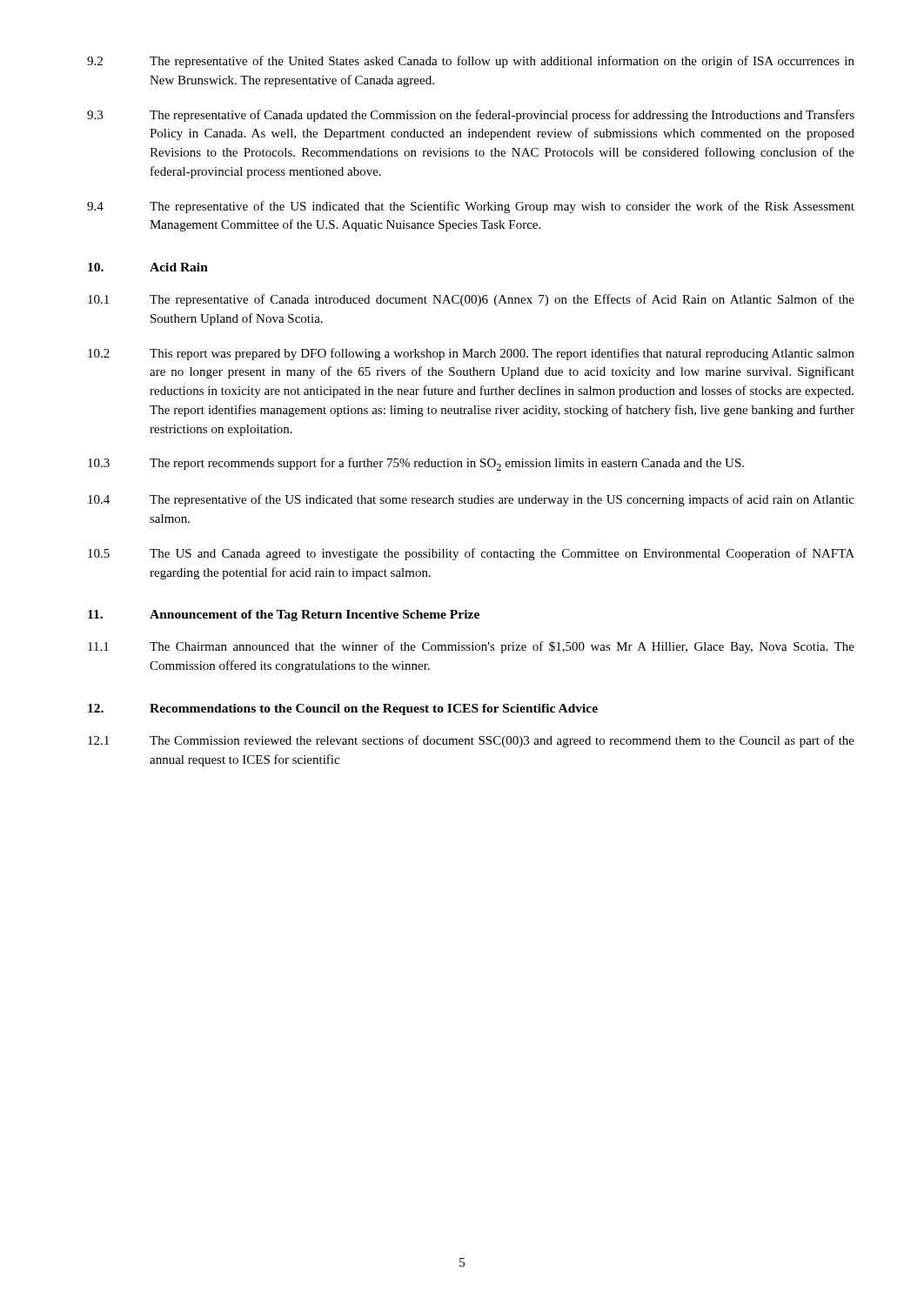
Task: Click on the list item that reads "10.4 The representative of"
Action: click(x=471, y=510)
